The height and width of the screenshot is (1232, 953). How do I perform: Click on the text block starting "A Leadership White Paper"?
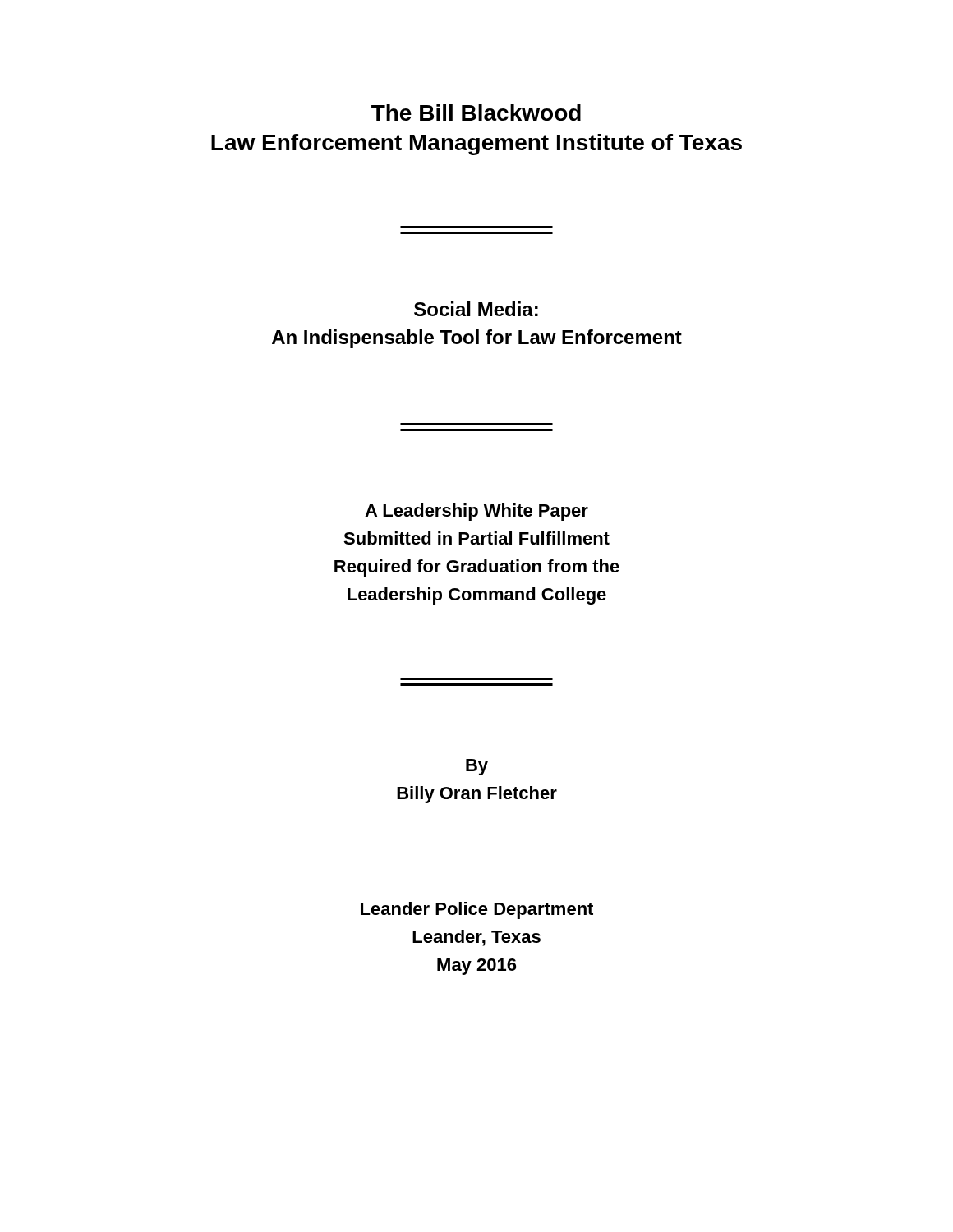point(476,553)
